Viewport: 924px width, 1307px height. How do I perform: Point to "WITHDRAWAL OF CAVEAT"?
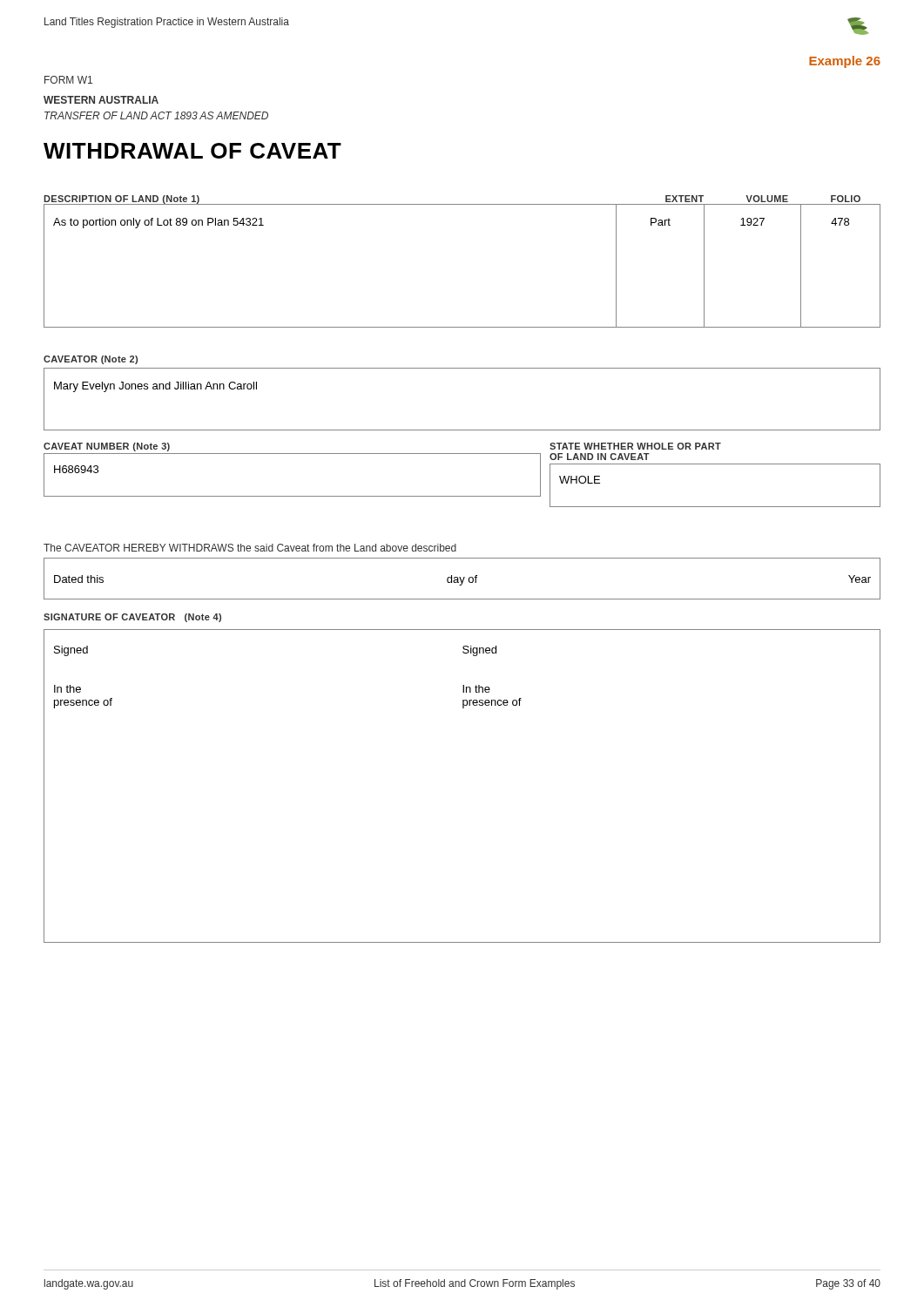click(193, 151)
